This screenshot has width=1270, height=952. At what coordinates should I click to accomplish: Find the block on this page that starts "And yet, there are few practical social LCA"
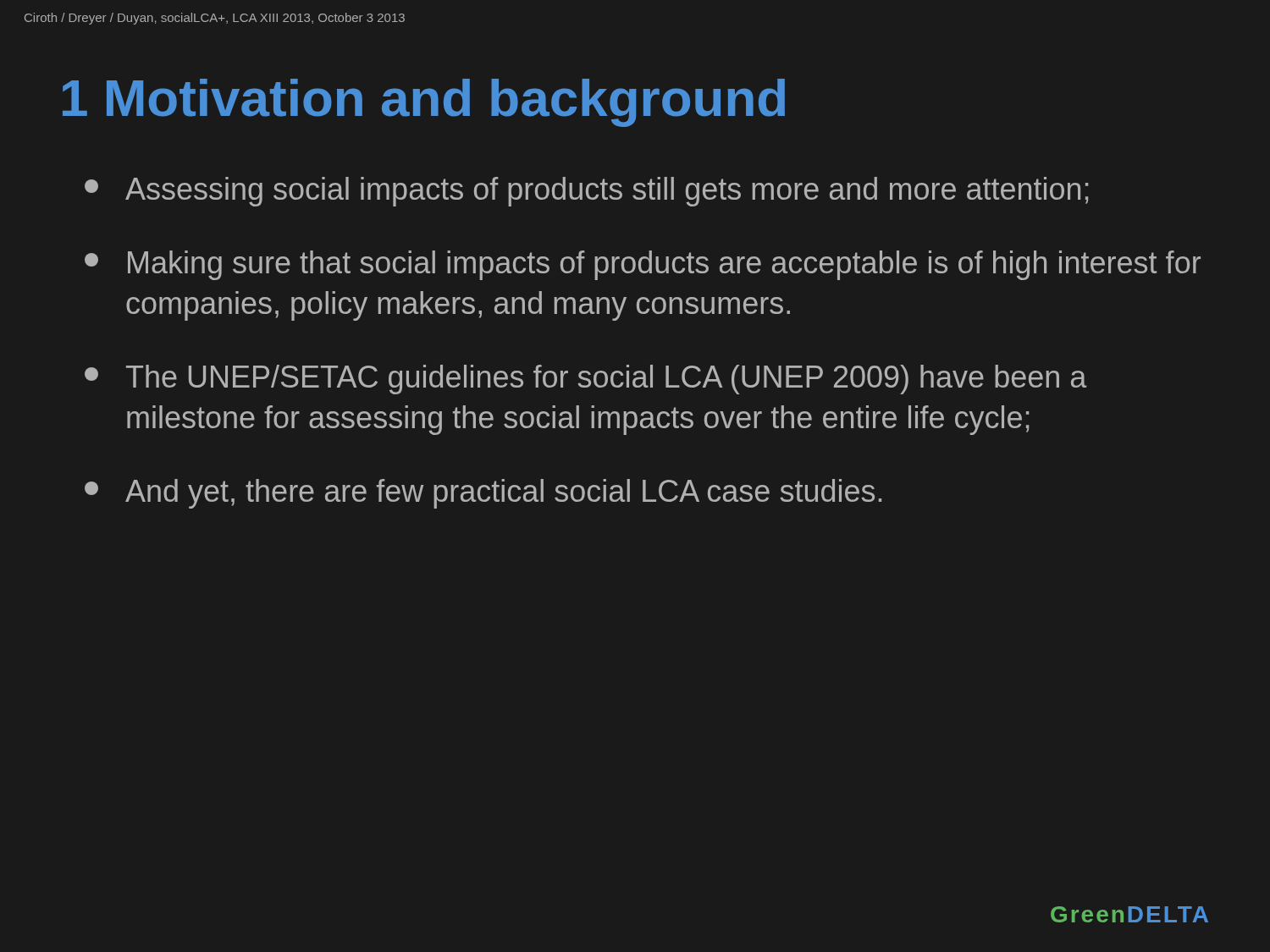coord(648,492)
